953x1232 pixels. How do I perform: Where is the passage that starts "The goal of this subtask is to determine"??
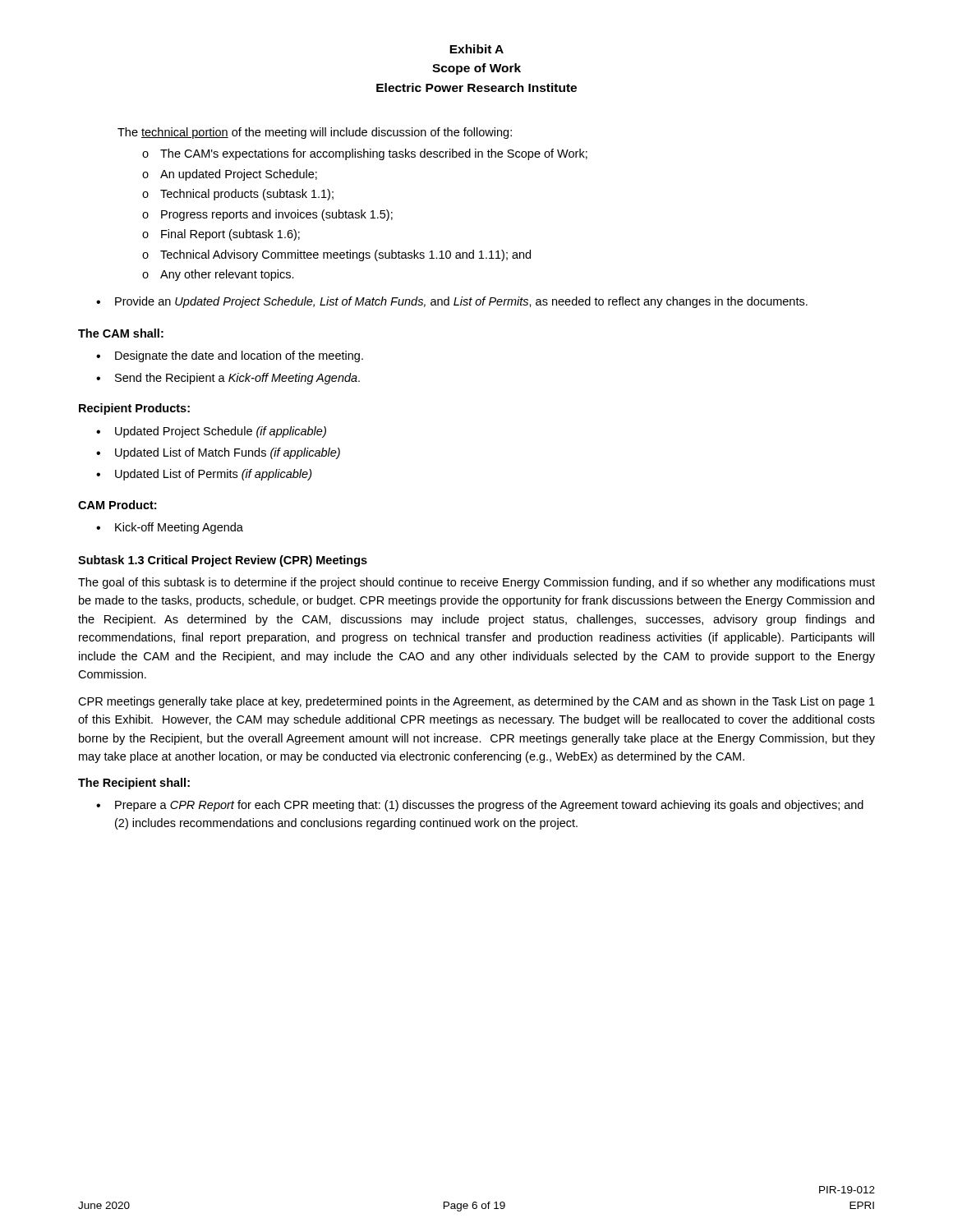pos(476,628)
